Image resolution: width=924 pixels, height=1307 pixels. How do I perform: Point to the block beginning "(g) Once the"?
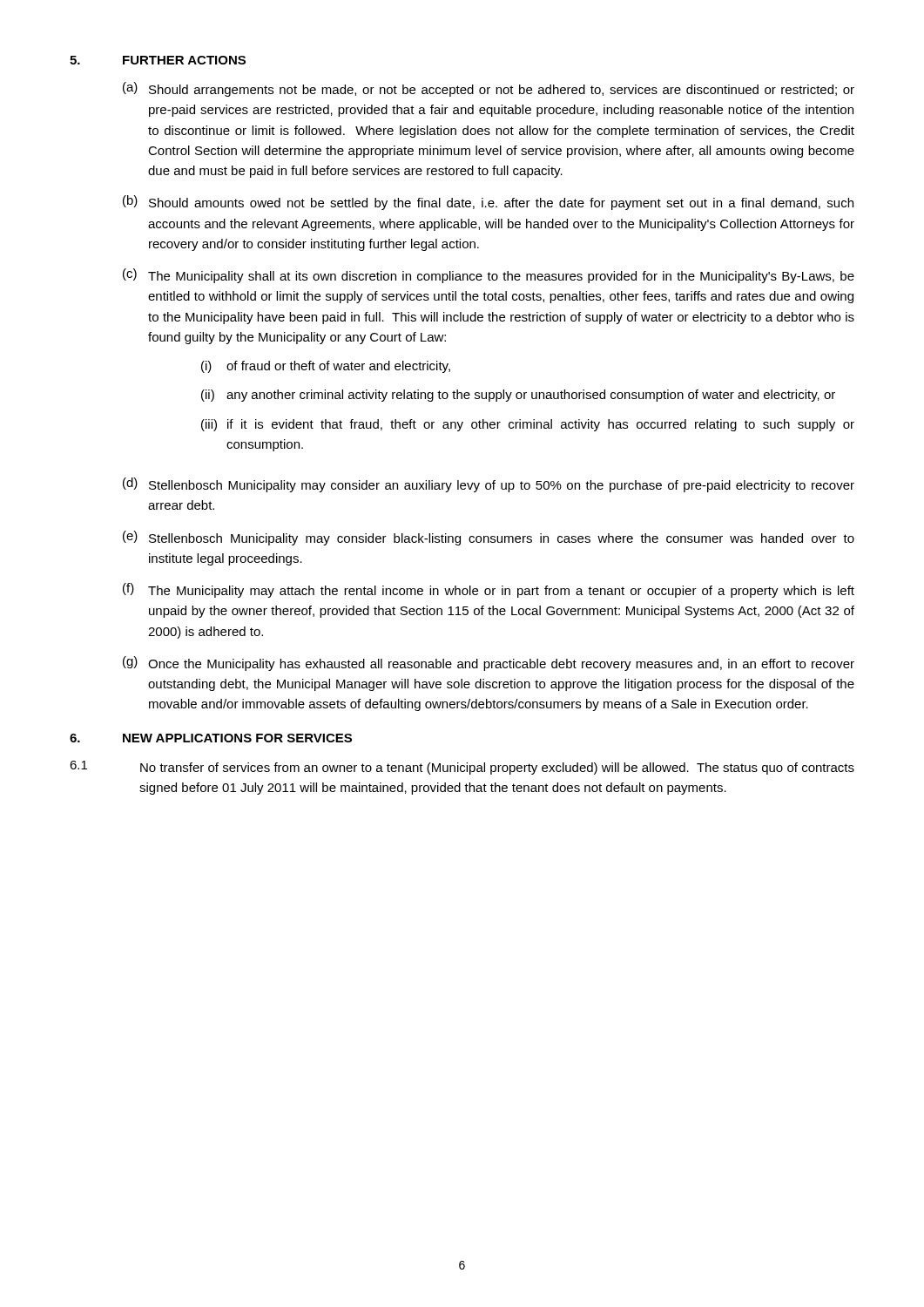click(x=462, y=684)
